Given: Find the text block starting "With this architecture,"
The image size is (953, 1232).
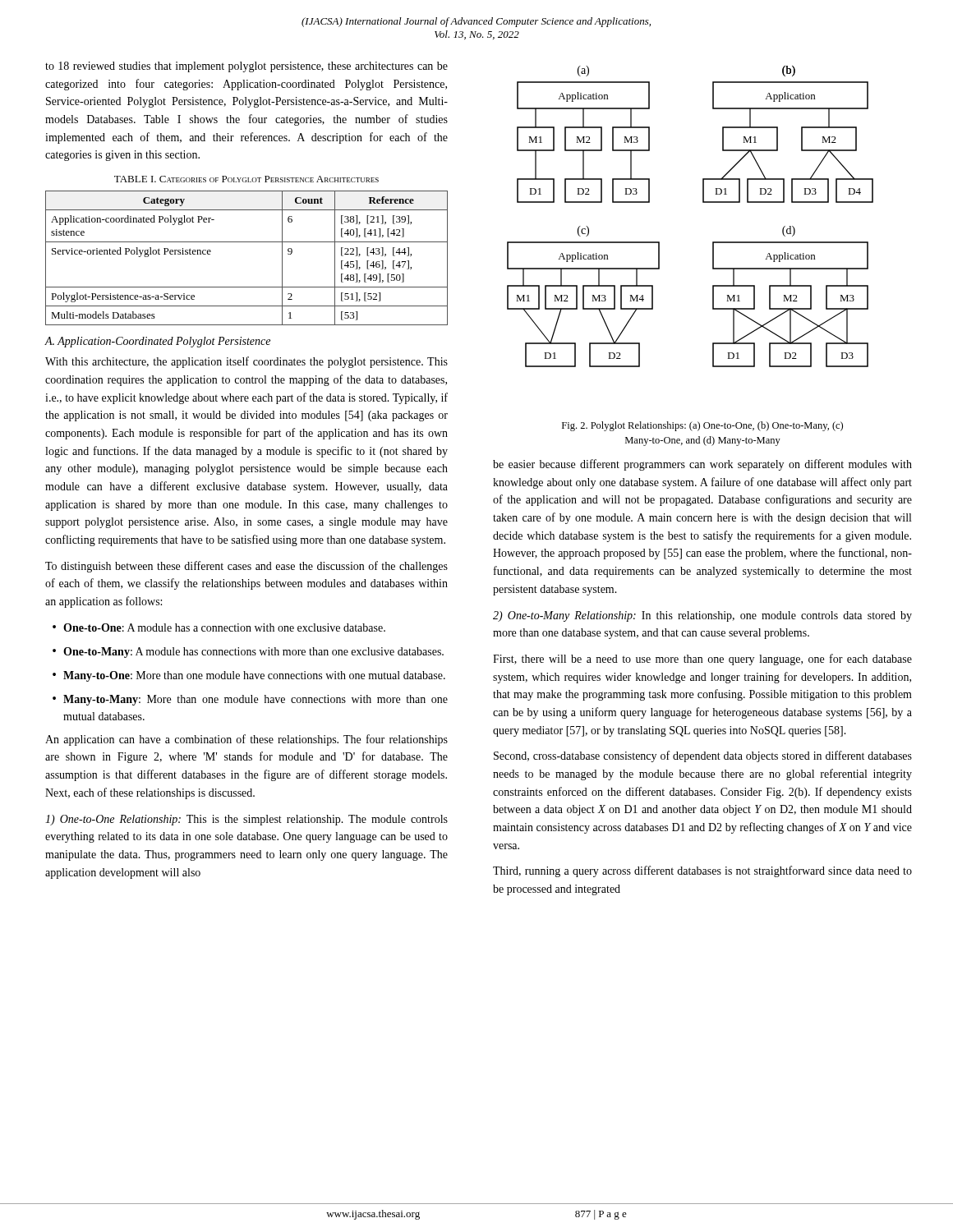Looking at the screenshot, I should [246, 451].
